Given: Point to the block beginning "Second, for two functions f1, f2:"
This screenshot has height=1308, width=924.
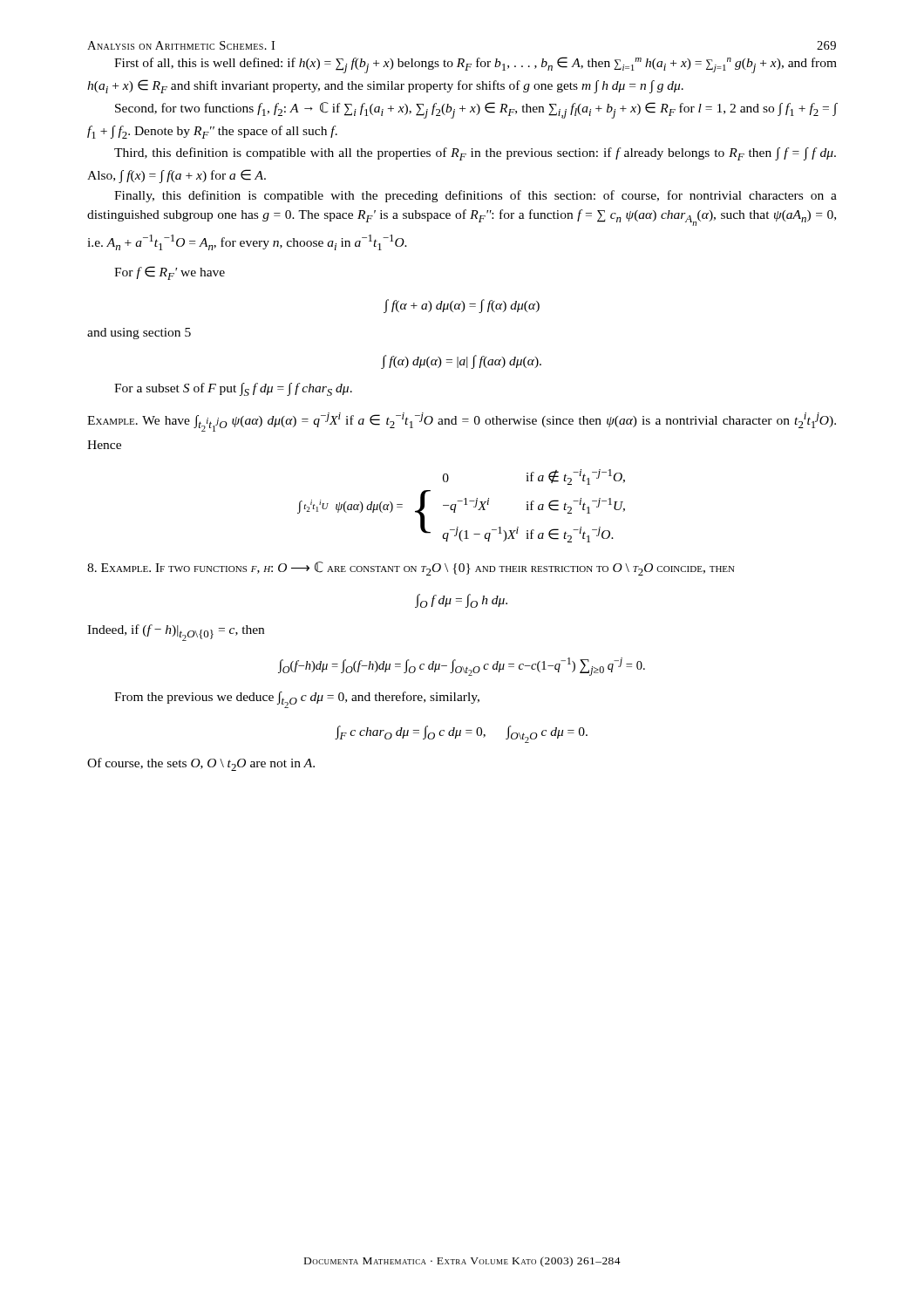Looking at the screenshot, I should (x=462, y=121).
